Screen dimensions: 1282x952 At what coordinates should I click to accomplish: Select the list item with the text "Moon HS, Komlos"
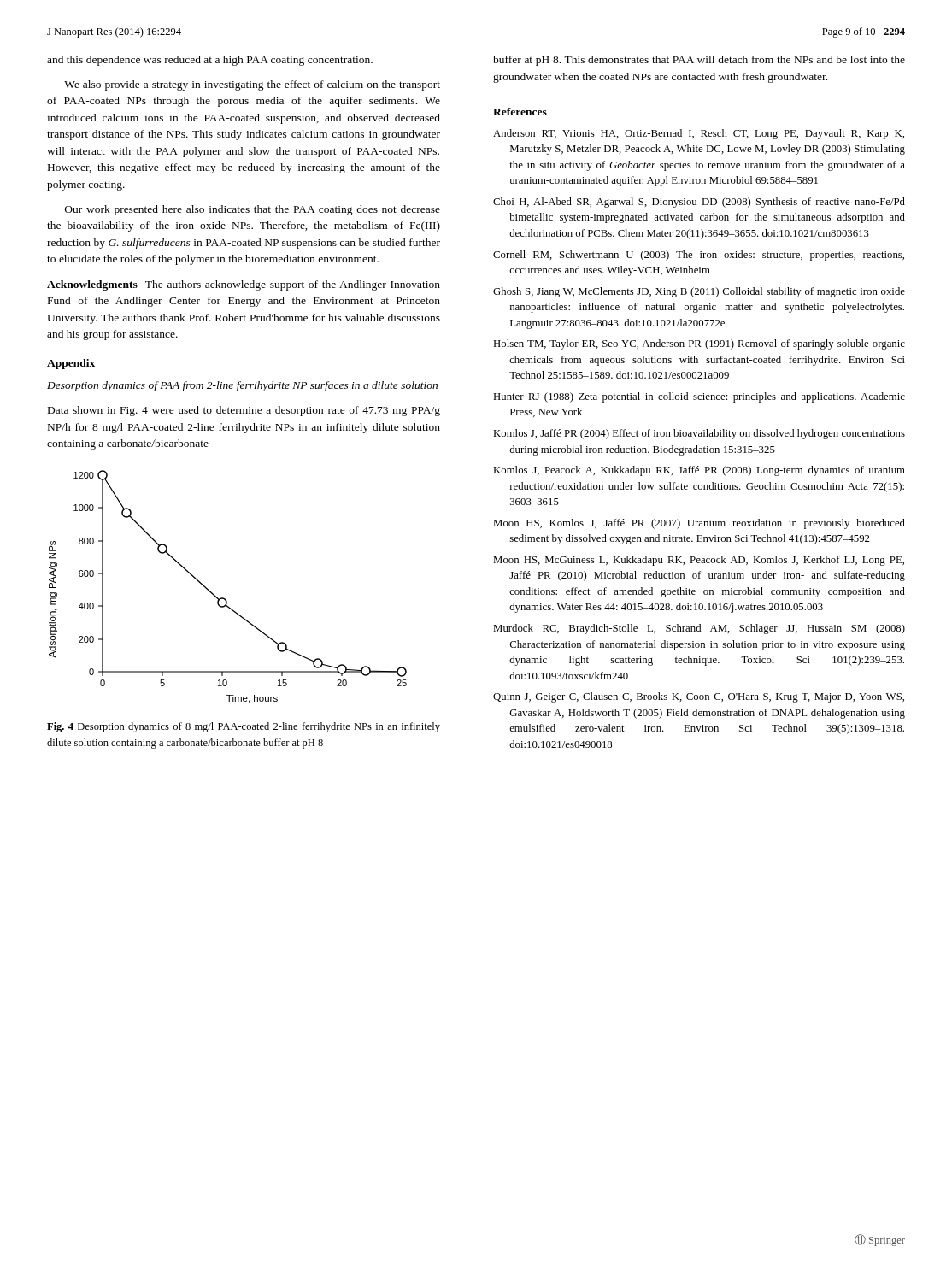tap(699, 531)
